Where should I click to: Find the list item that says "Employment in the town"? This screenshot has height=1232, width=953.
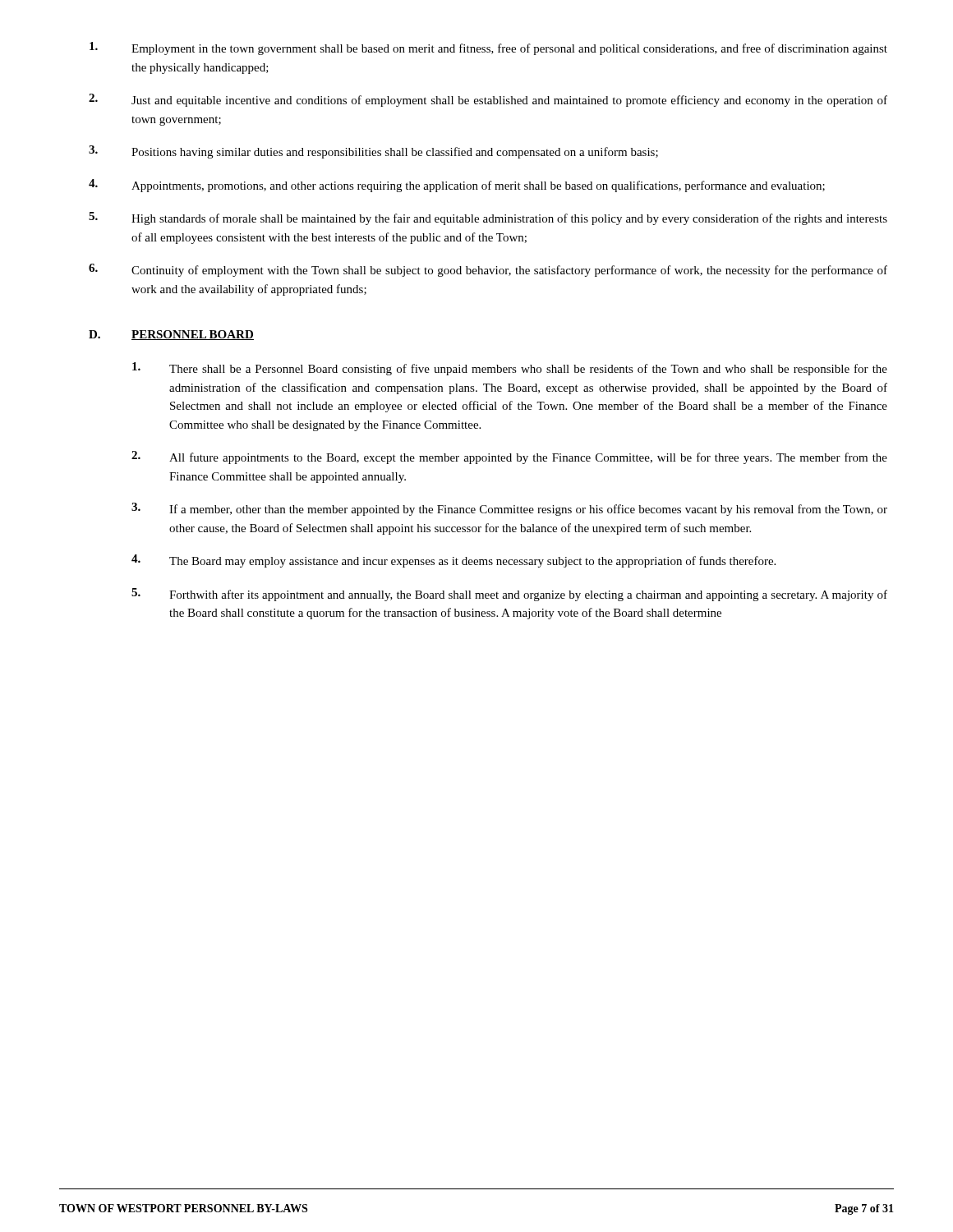pyautogui.click(x=488, y=58)
